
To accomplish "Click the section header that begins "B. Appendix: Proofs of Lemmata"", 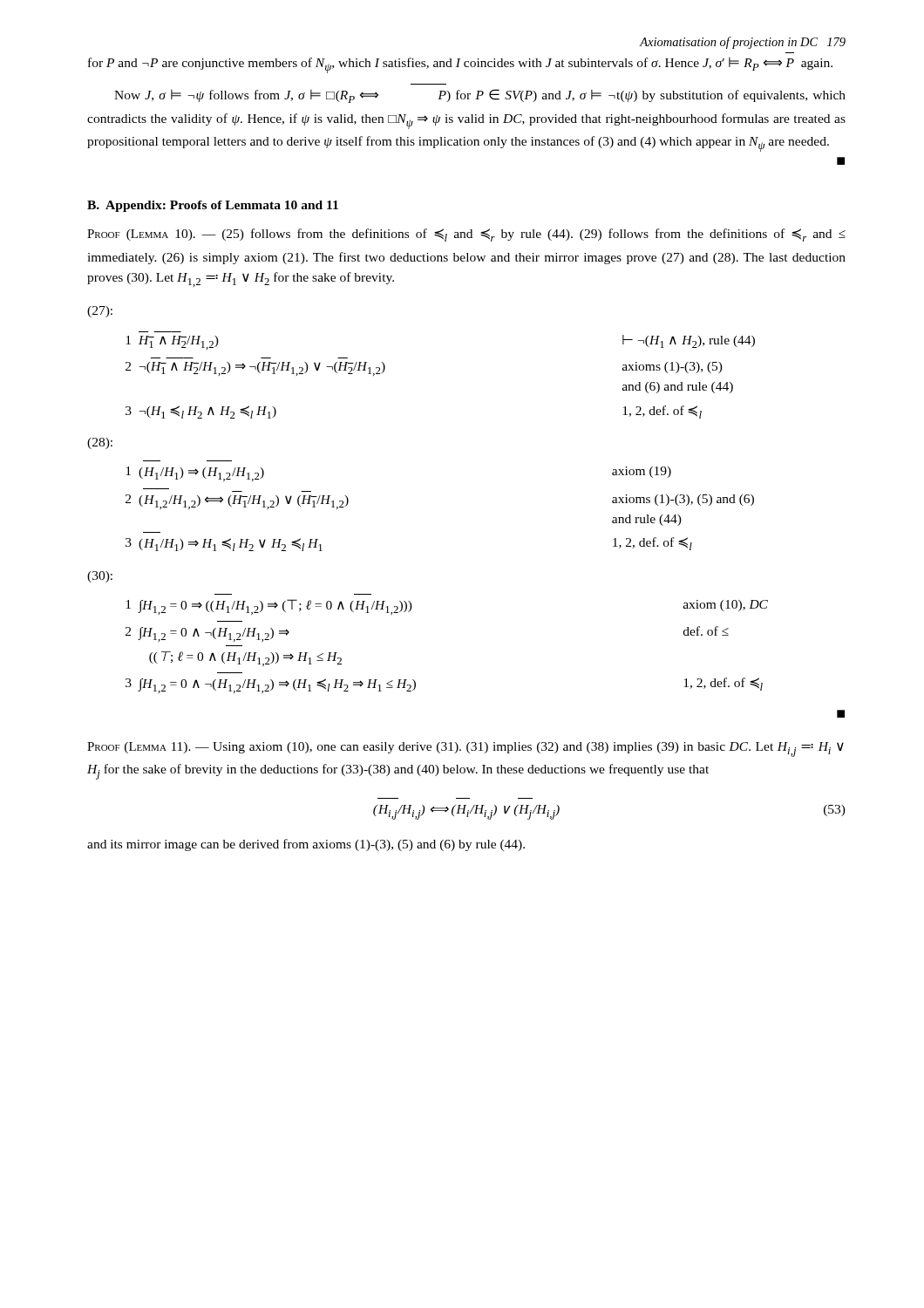I will coord(213,204).
